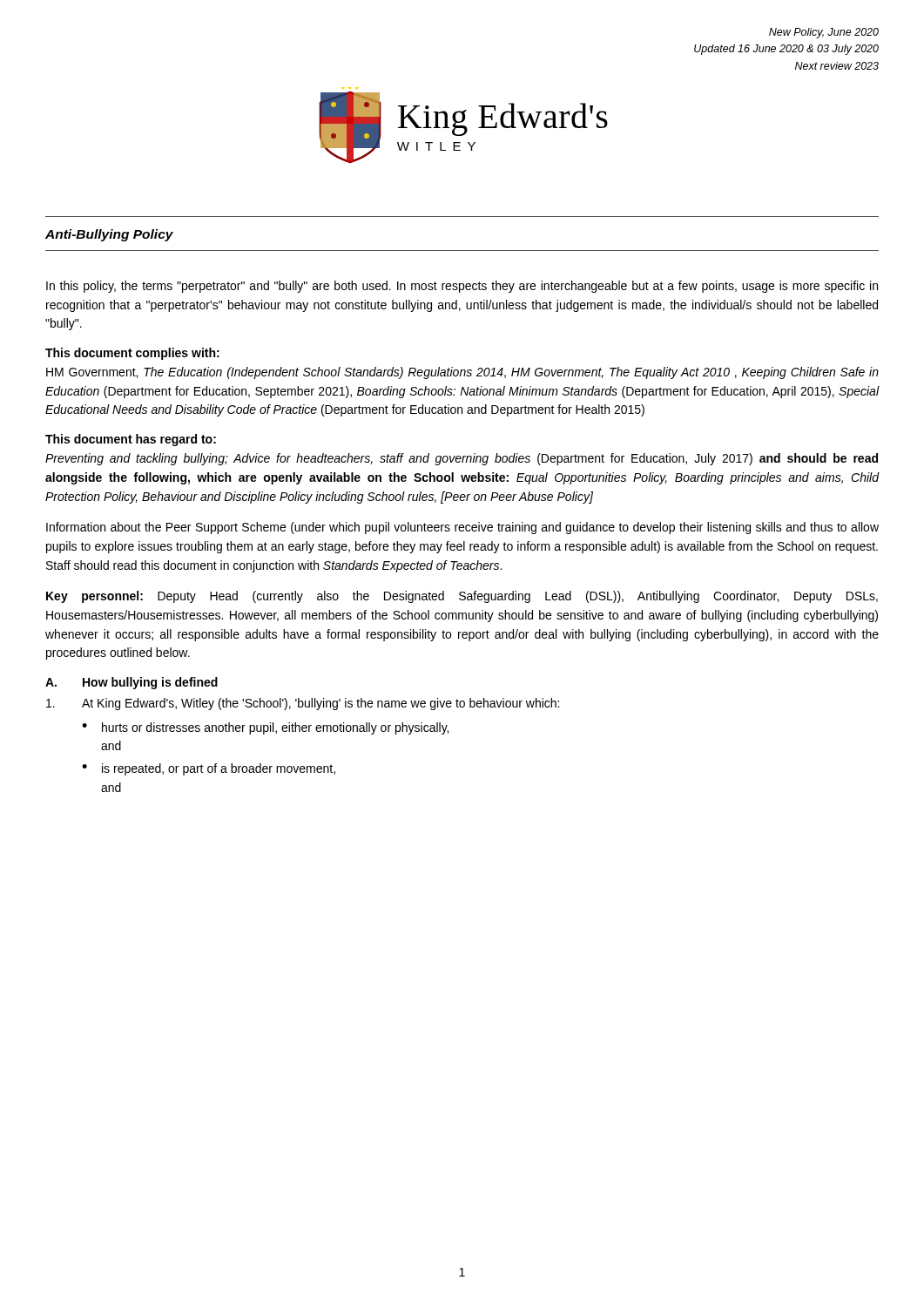Where is the passage that starts "HM Government, The"?
Screen dimensions: 1307x924
click(462, 391)
